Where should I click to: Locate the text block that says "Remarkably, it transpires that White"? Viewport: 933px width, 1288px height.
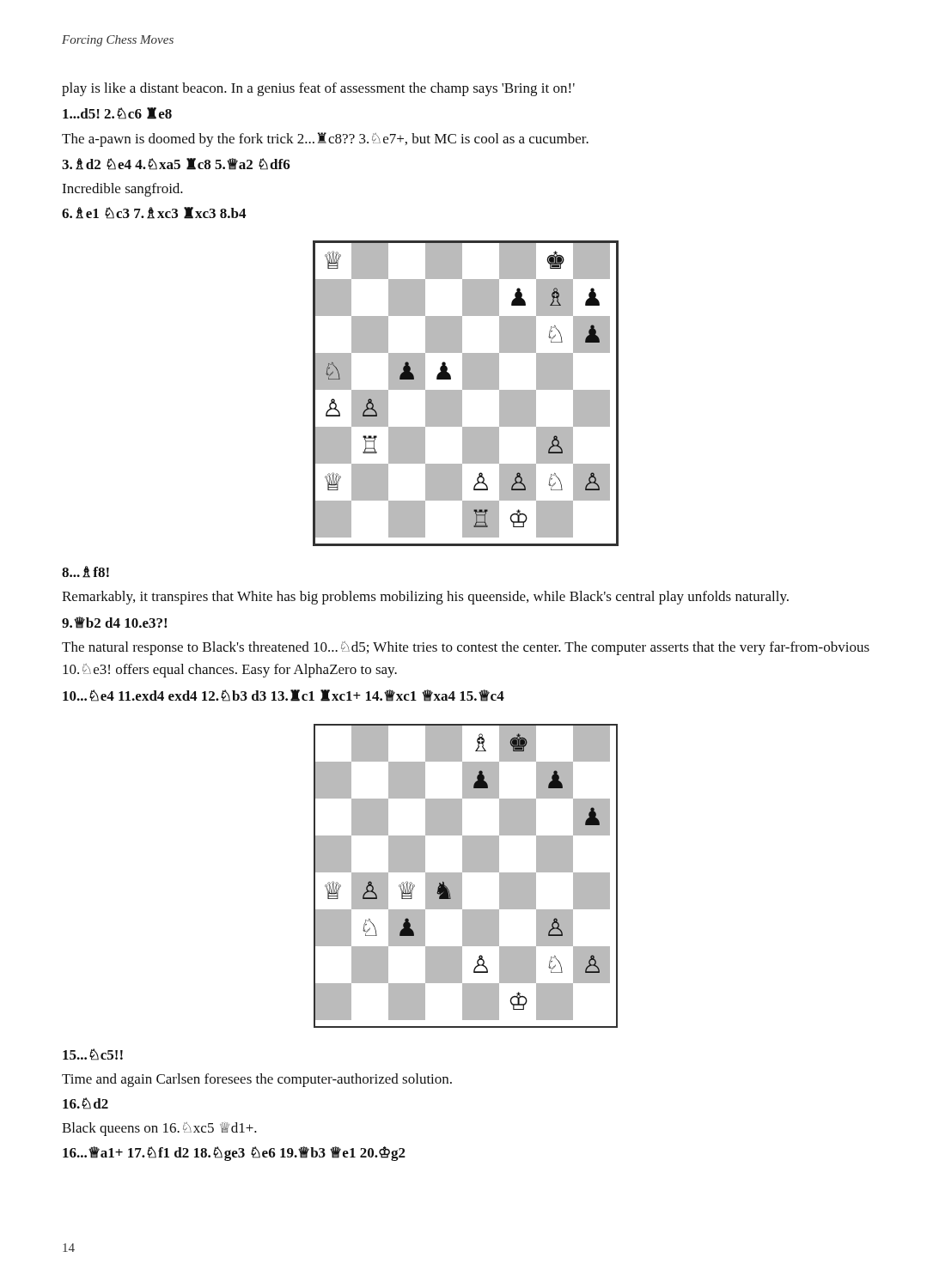(426, 597)
